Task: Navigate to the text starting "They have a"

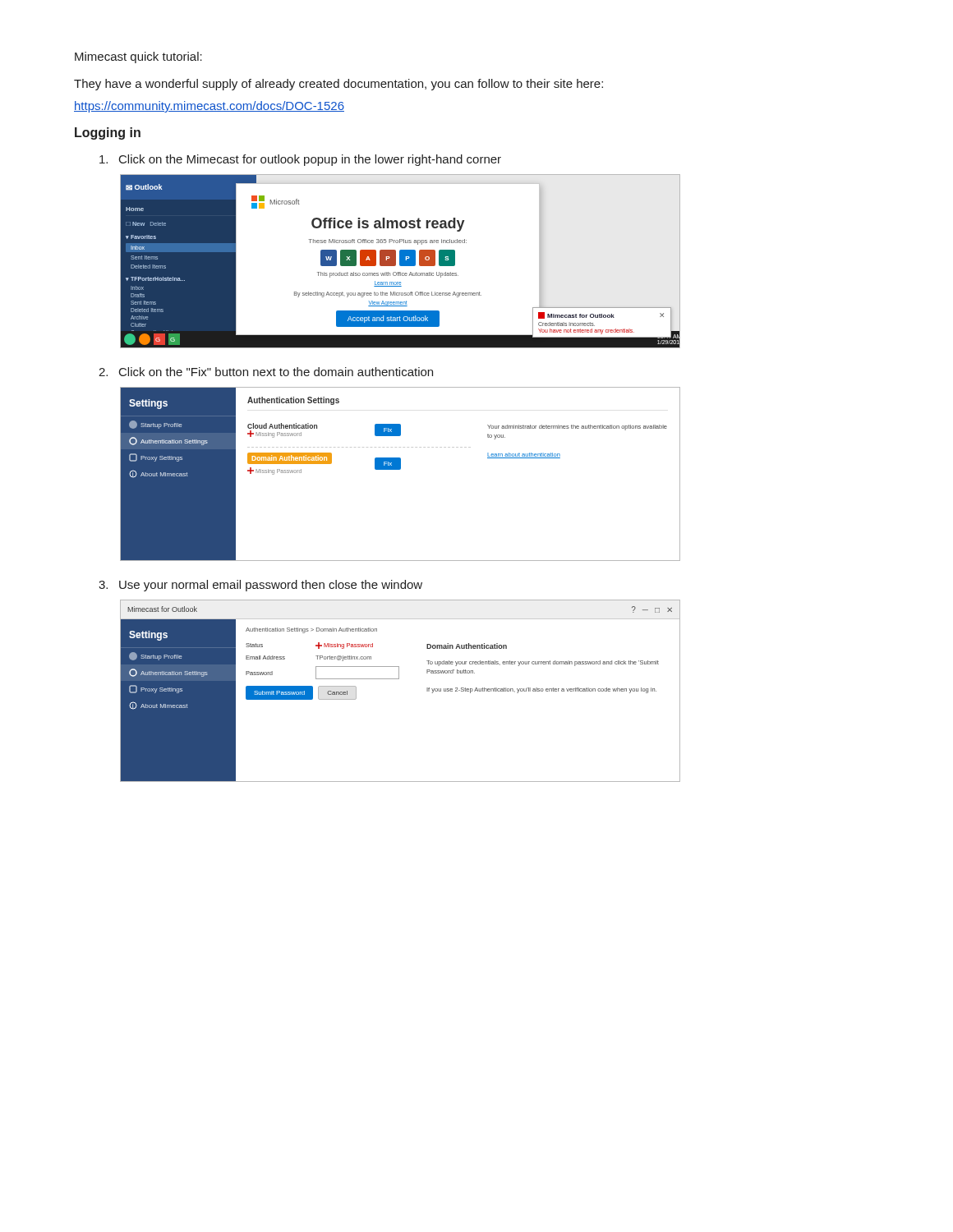Action: click(x=339, y=83)
